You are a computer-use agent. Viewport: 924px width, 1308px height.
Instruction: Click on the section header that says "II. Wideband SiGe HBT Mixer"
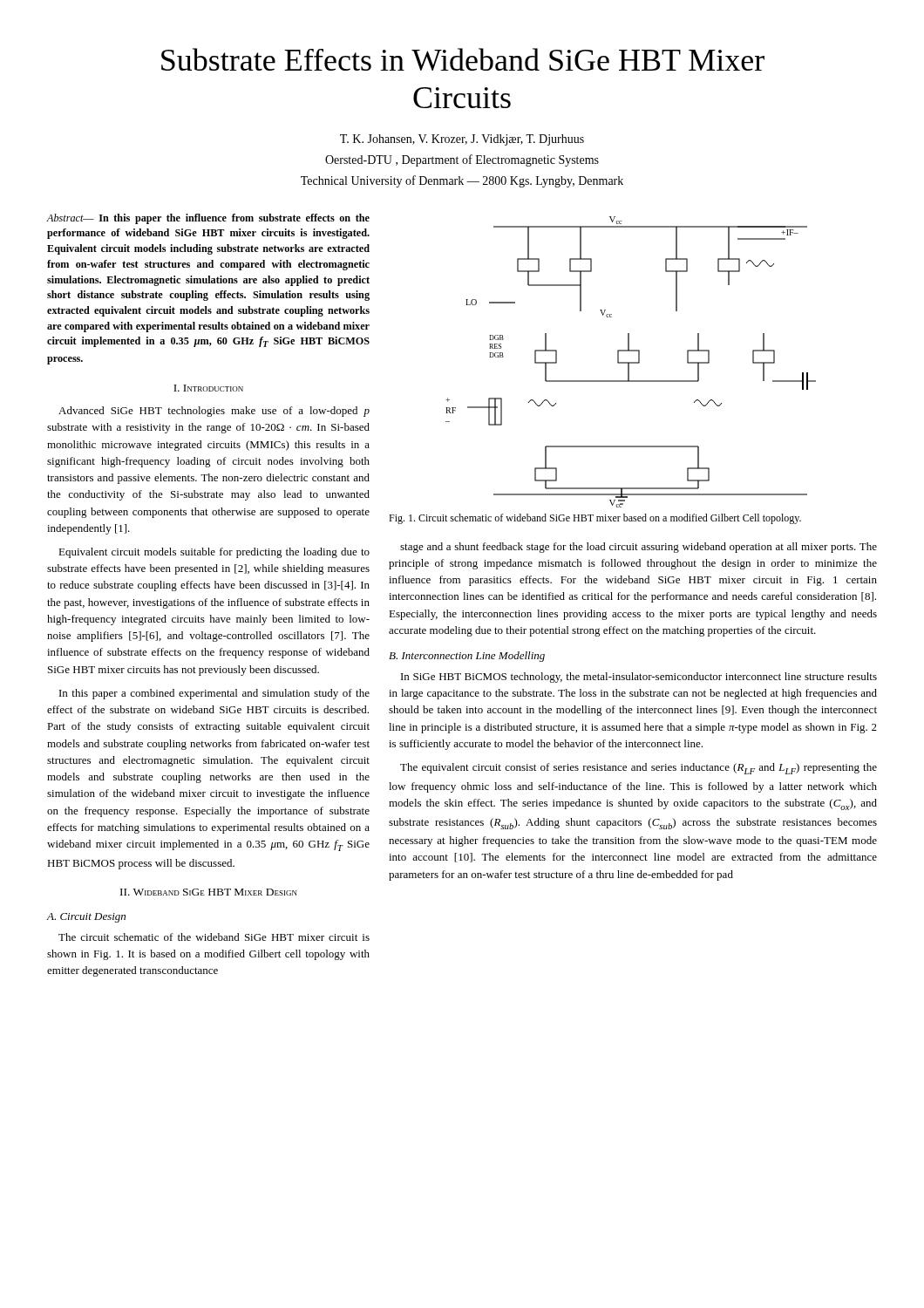click(x=208, y=892)
